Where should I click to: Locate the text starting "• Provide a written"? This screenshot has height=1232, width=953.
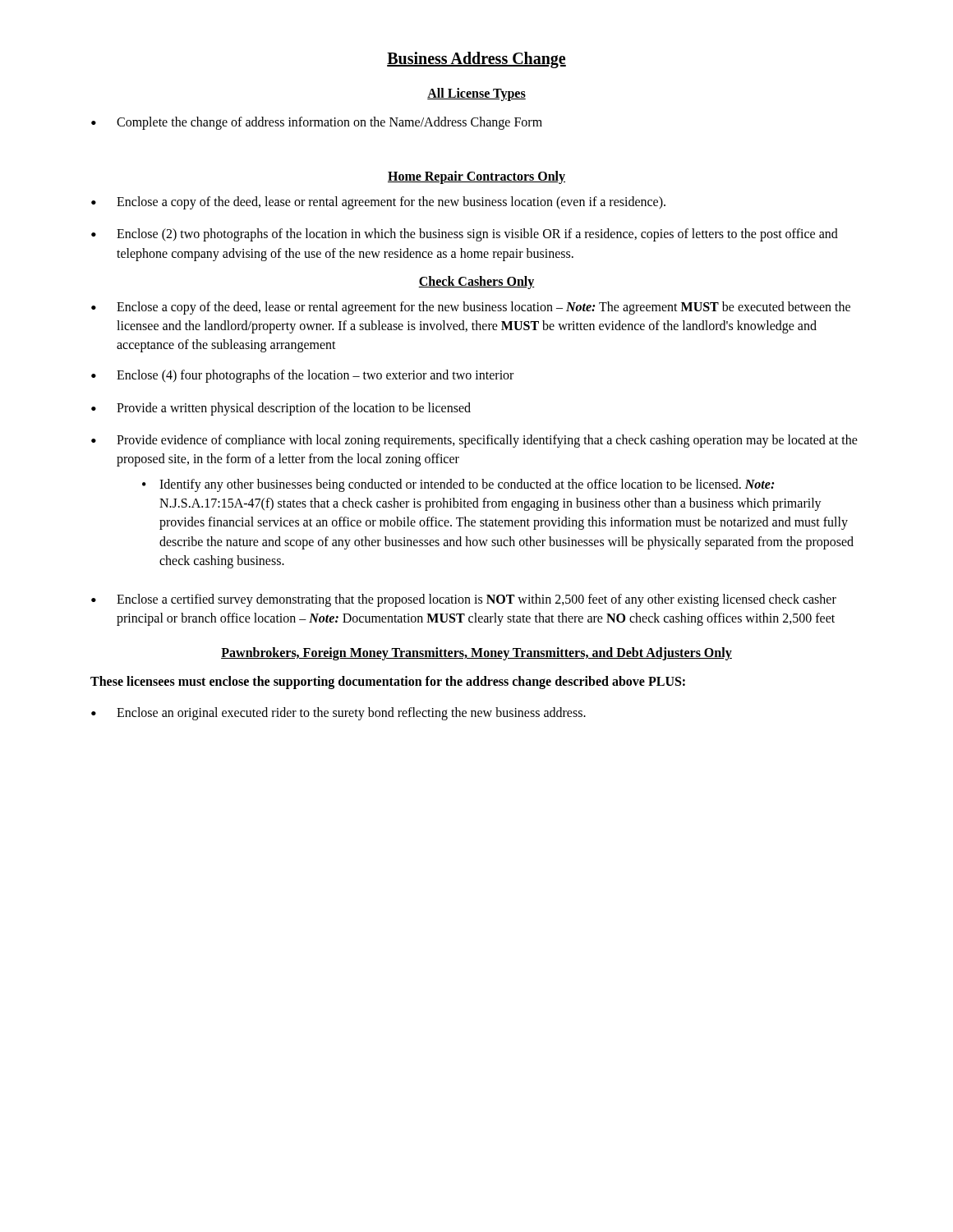click(476, 408)
